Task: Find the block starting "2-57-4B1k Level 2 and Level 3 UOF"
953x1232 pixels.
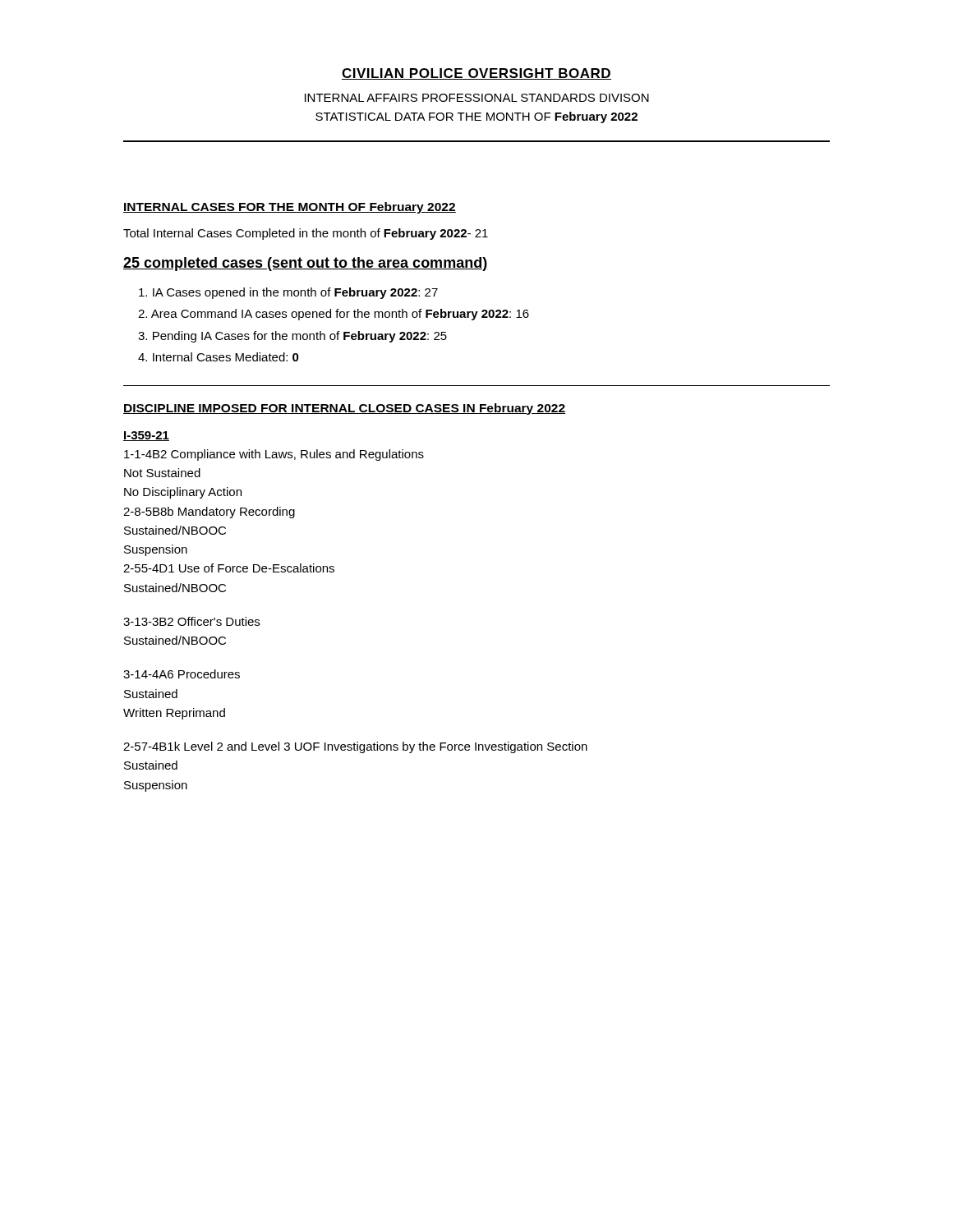Action: pos(355,747)
